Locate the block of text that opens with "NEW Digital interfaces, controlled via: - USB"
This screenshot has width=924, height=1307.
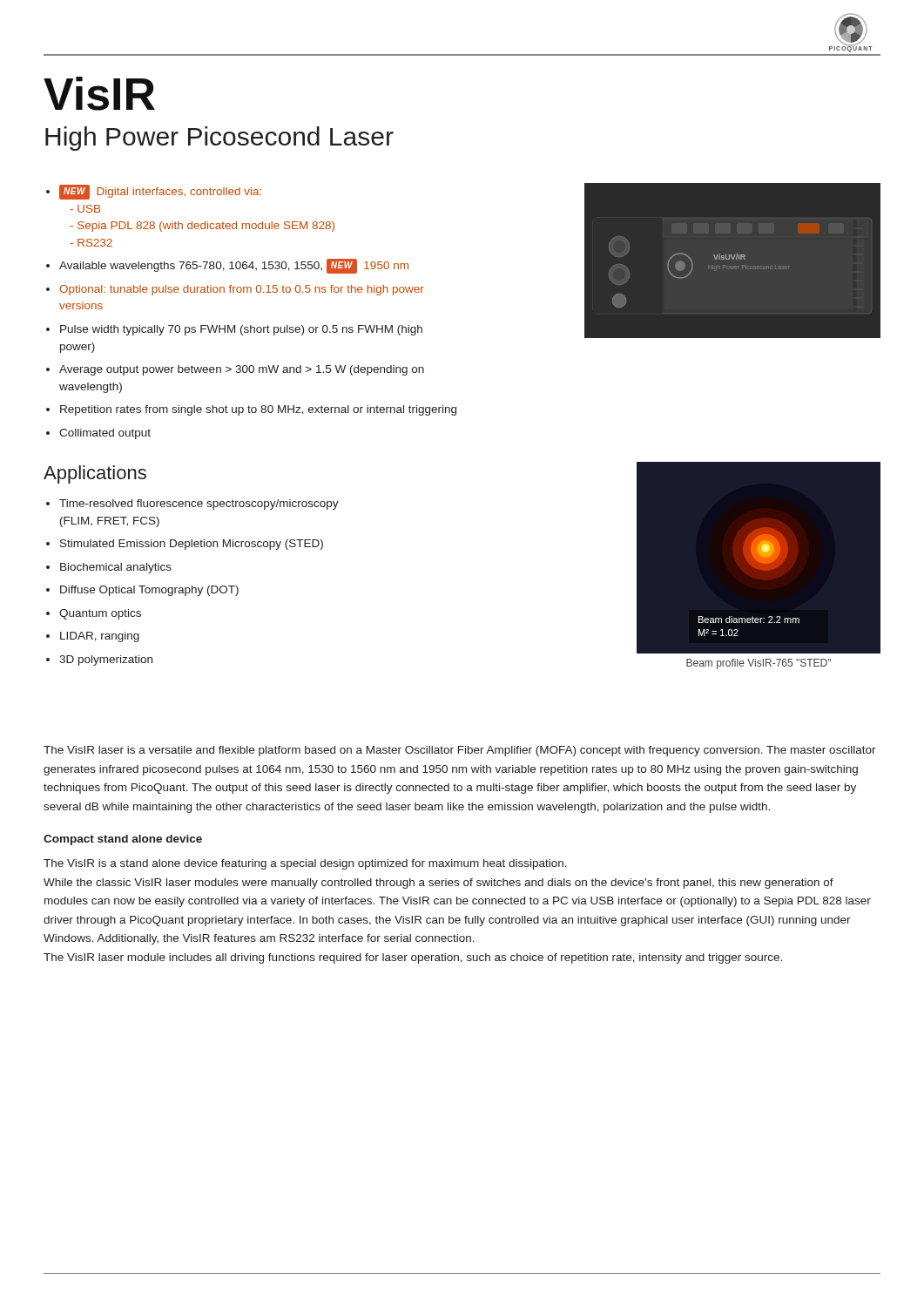pyautogui.click(x=260, y=218)
